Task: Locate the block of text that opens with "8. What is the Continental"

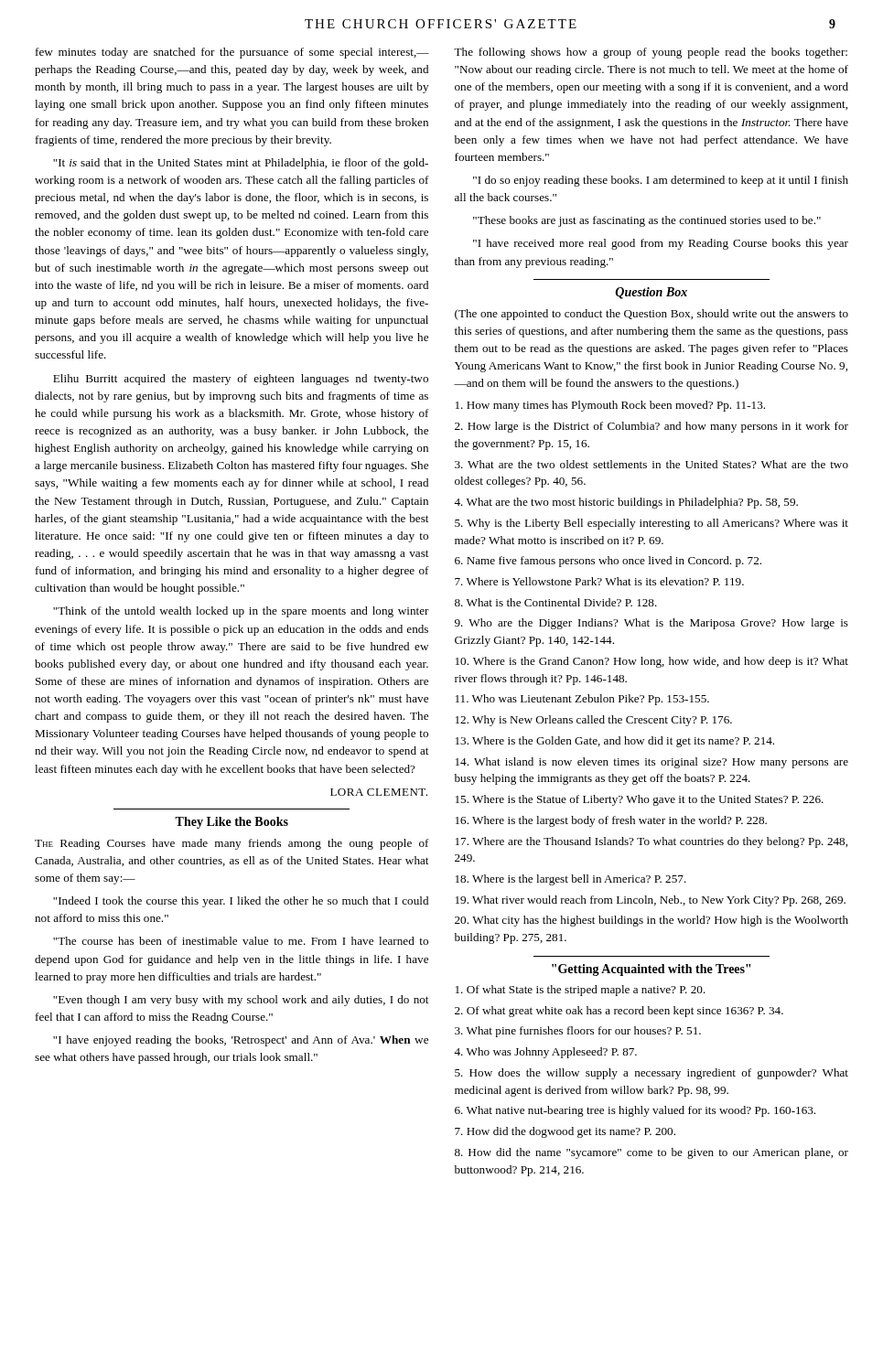Action: (x=651, y=603)
